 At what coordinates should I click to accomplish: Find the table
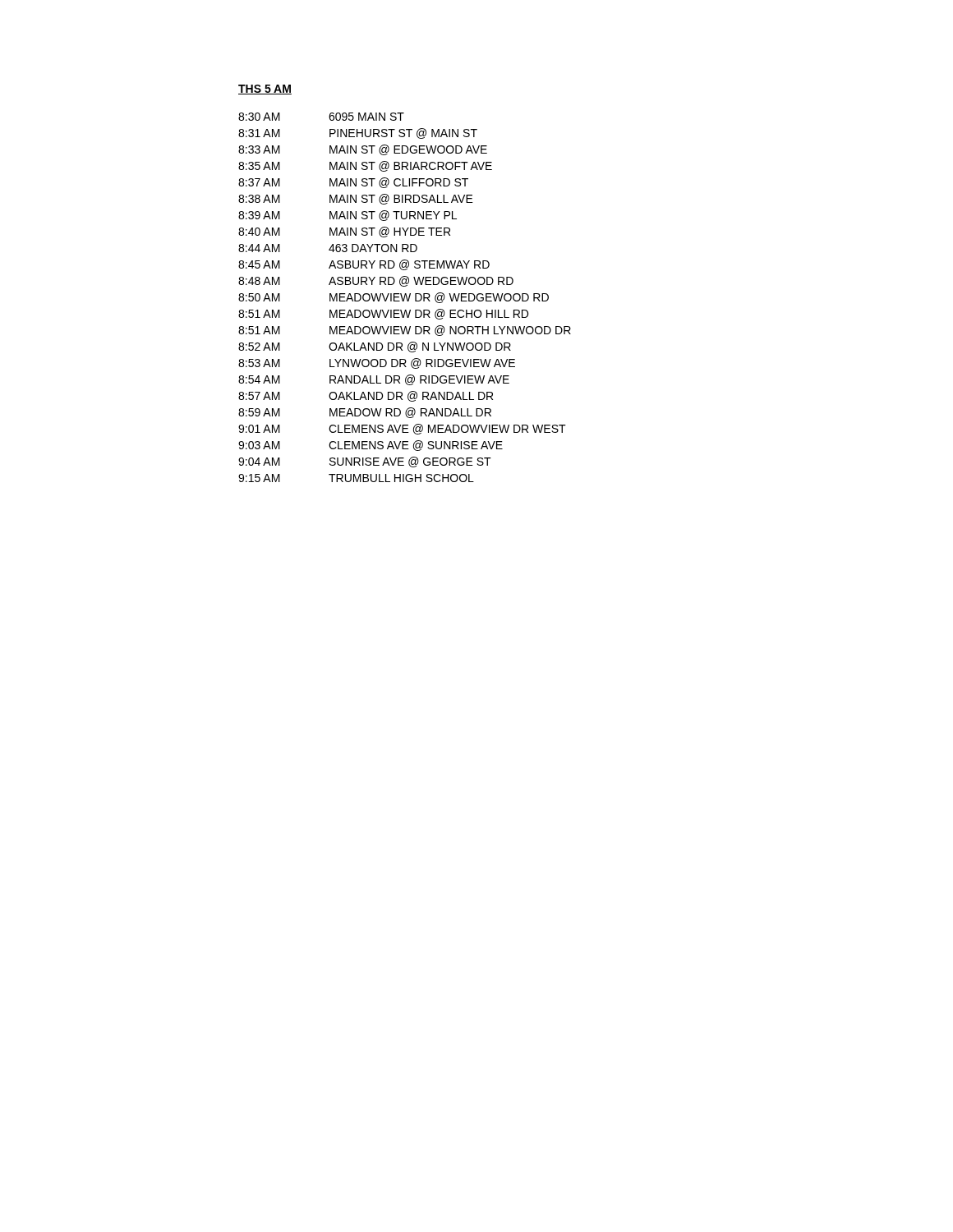tap(405, 297)
